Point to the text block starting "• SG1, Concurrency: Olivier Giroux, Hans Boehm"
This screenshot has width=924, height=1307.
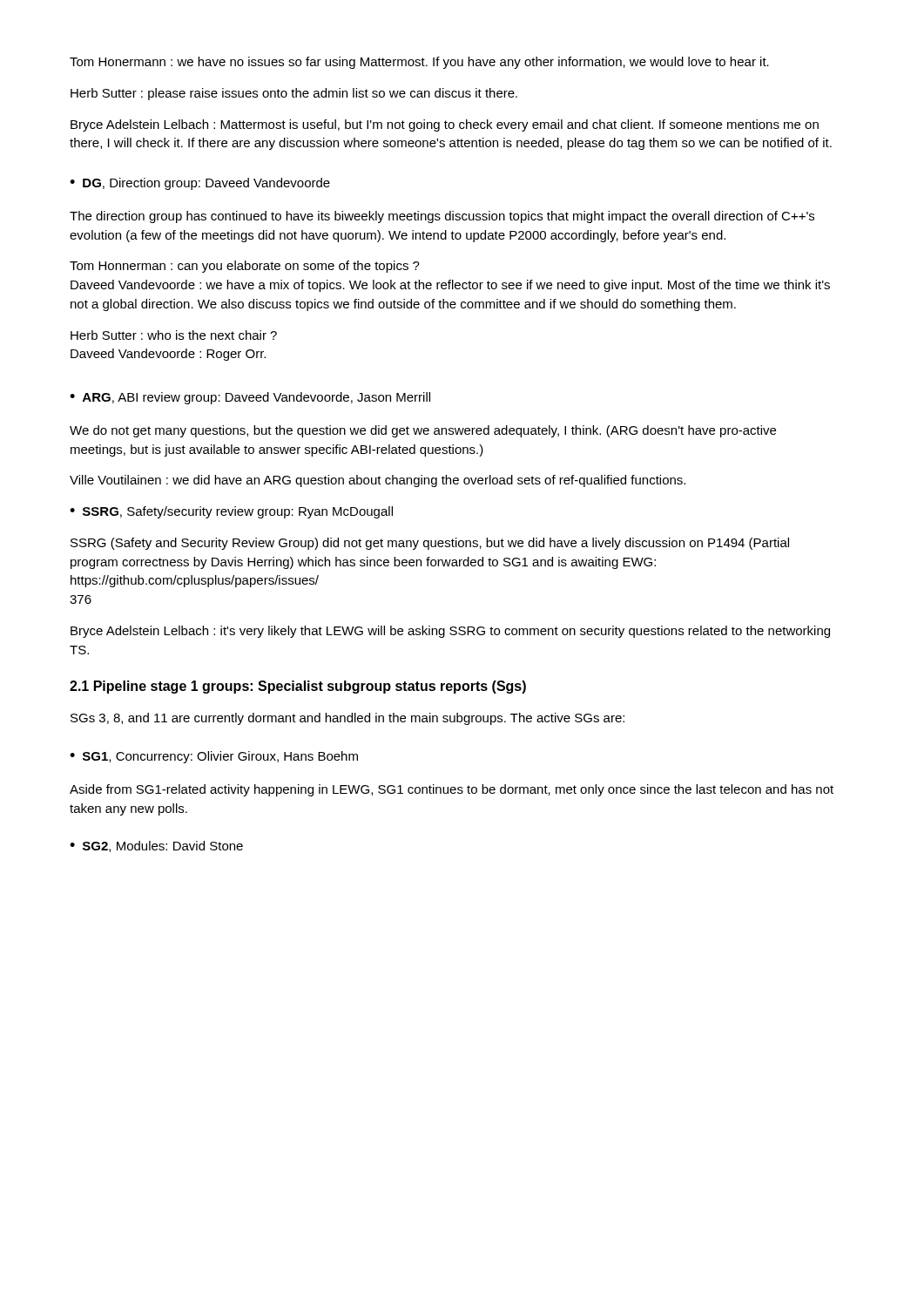(x=214, y=756)
